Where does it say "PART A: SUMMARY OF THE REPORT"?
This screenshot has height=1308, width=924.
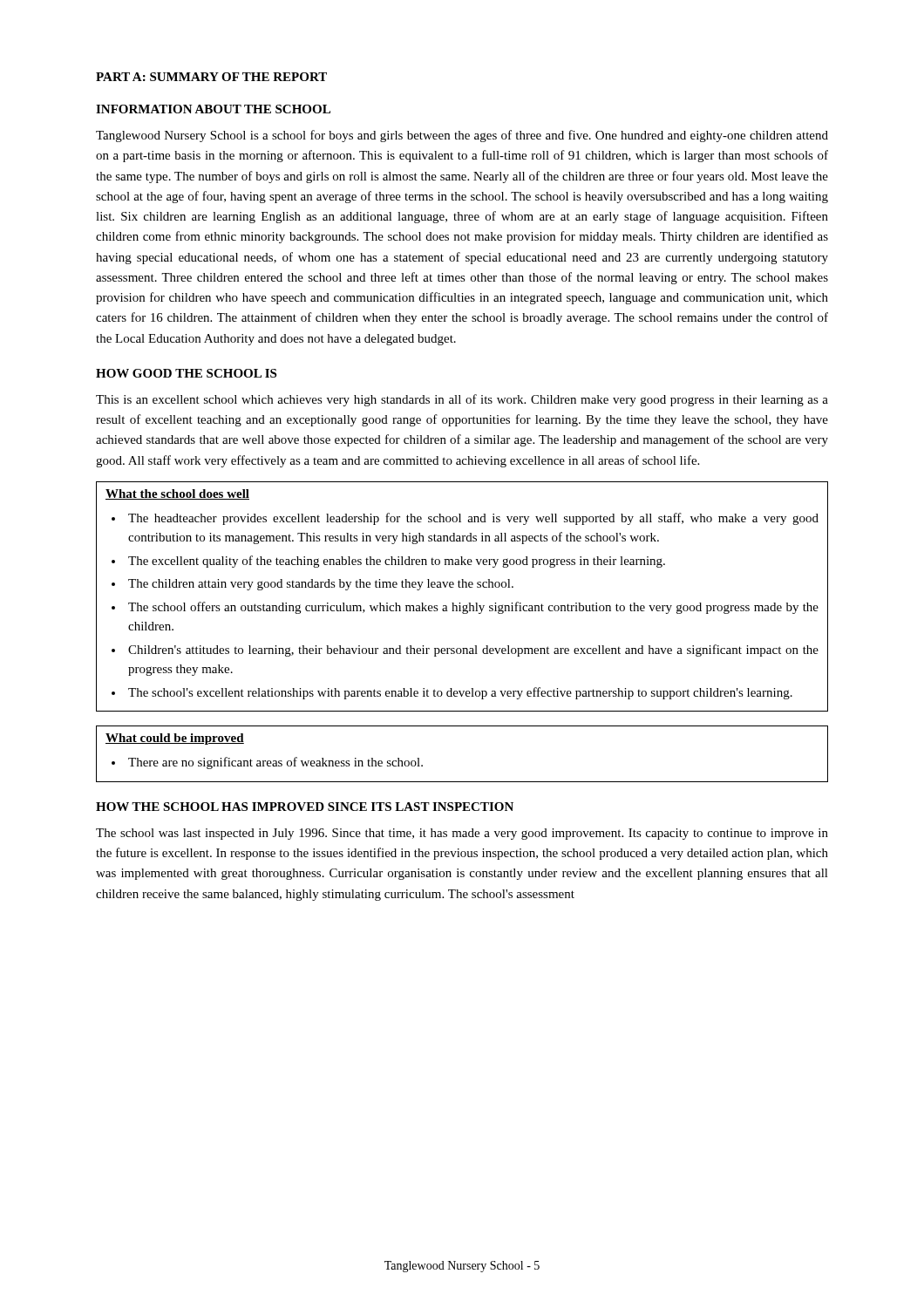pyautogui.click(x=212, y=77)
